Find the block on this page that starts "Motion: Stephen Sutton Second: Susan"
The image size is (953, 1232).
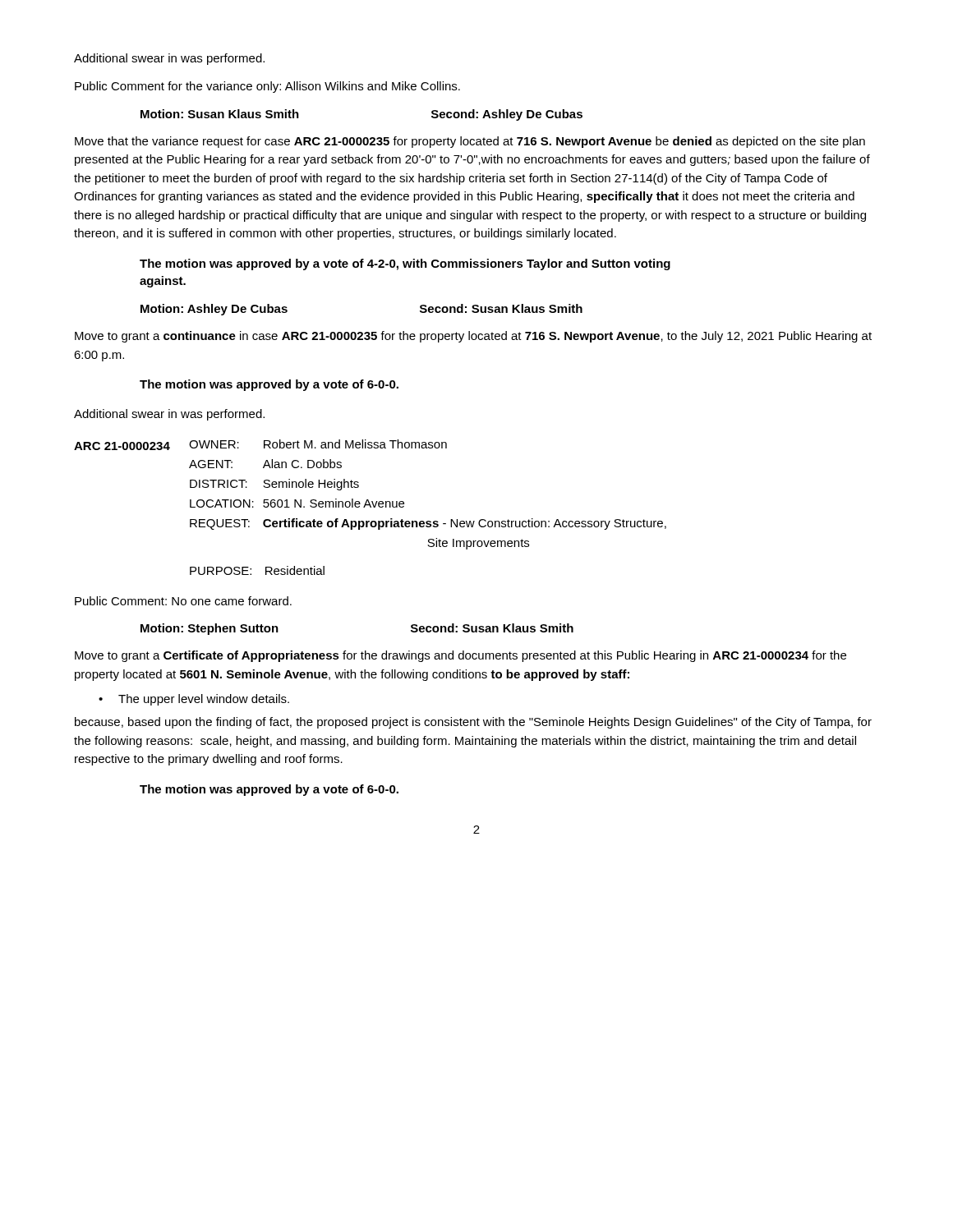(x=214, y=629)
